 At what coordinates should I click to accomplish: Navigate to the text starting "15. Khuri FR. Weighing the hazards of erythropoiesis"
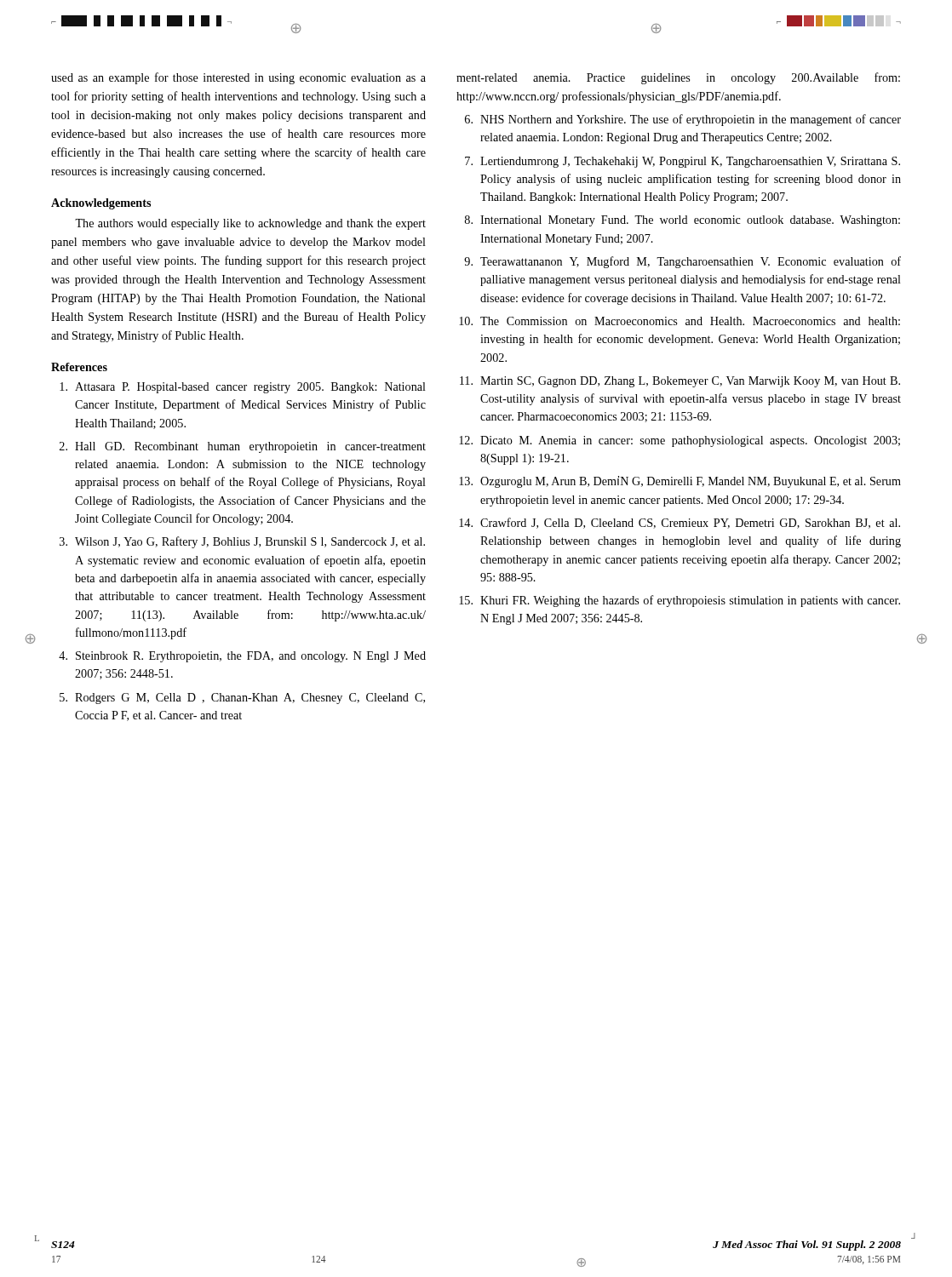click(679, 610)
